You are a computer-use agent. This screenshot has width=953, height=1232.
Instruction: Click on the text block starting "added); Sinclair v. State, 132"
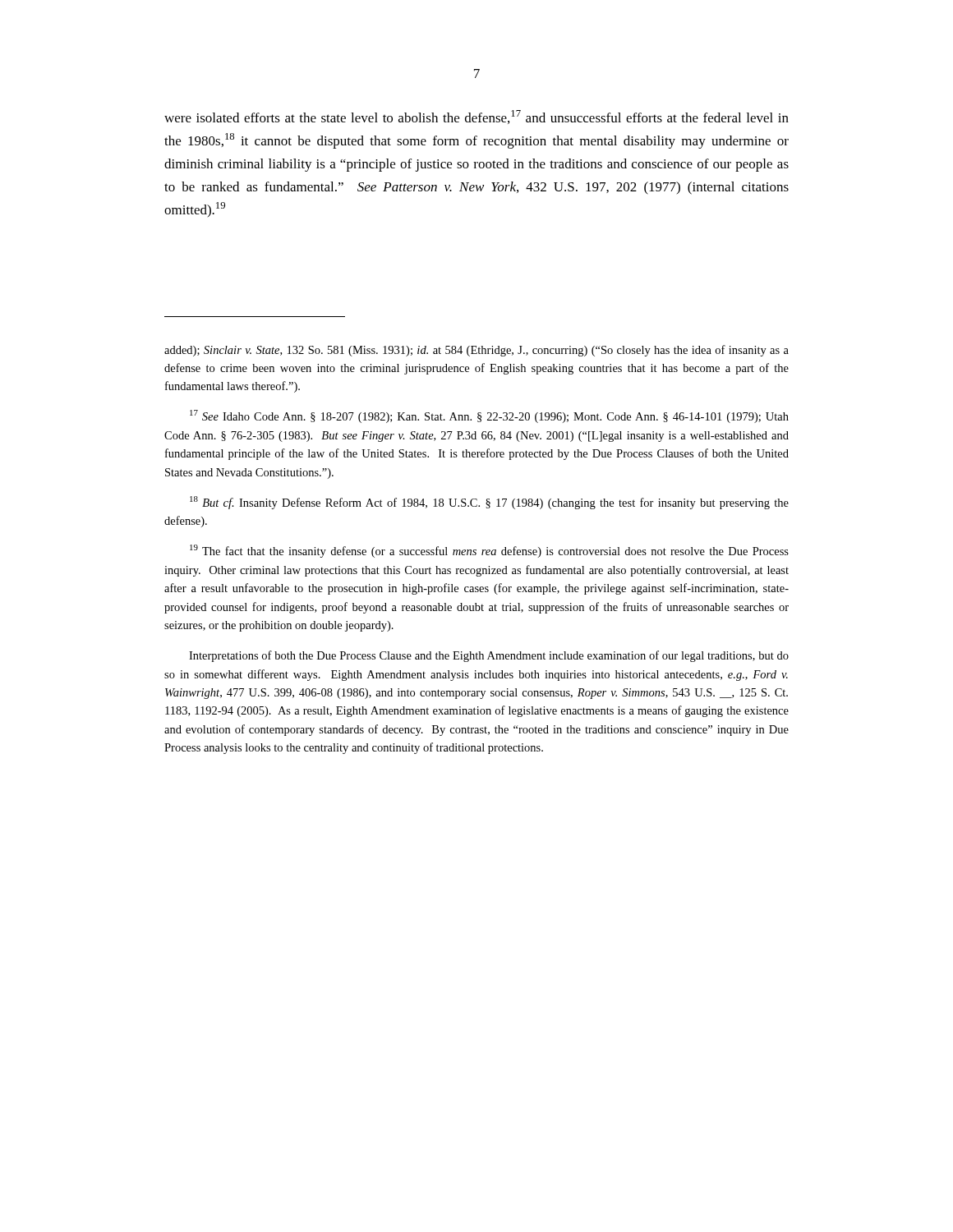[x=476, y=368]
